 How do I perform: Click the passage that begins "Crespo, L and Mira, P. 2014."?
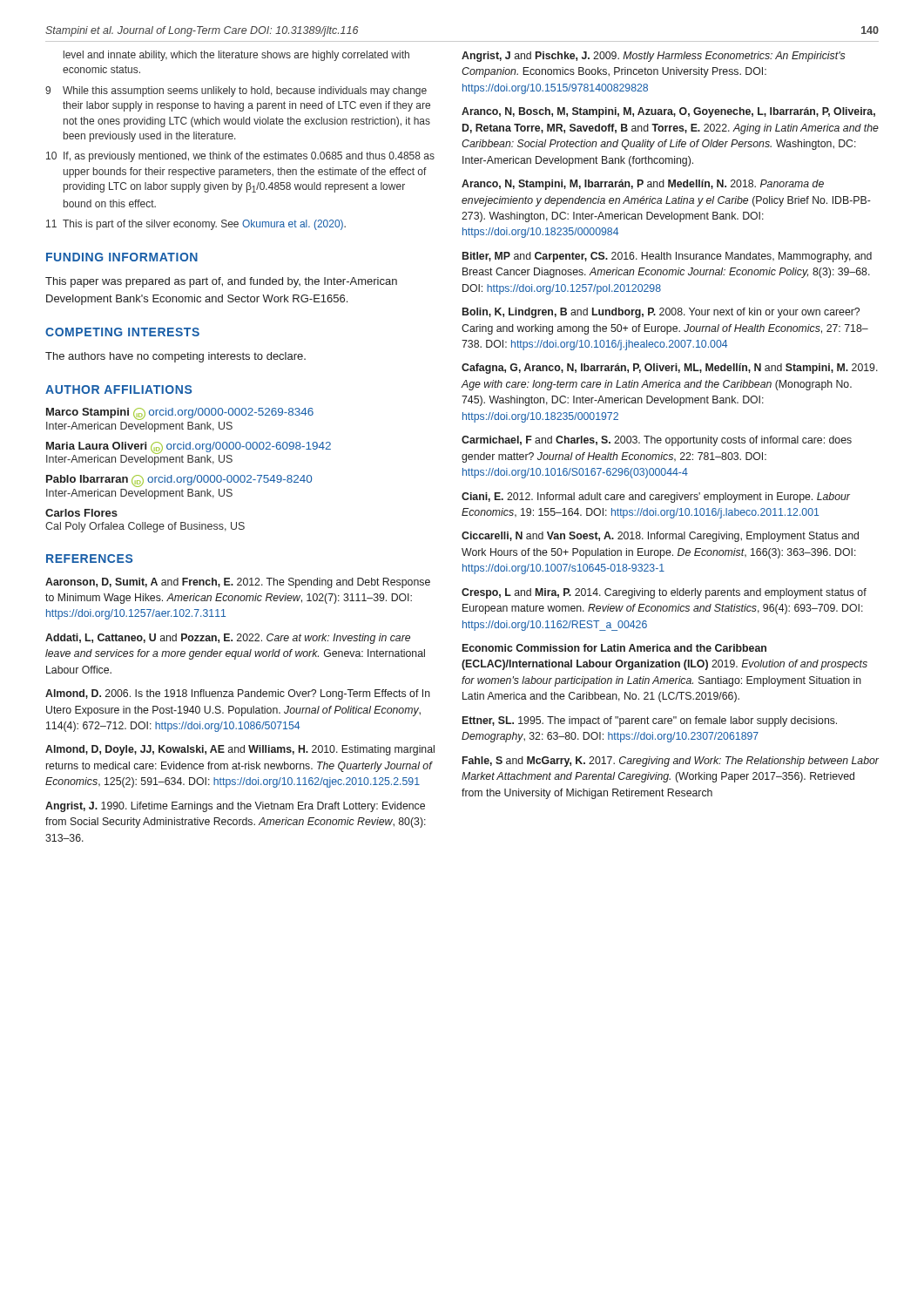coord(664,608)
